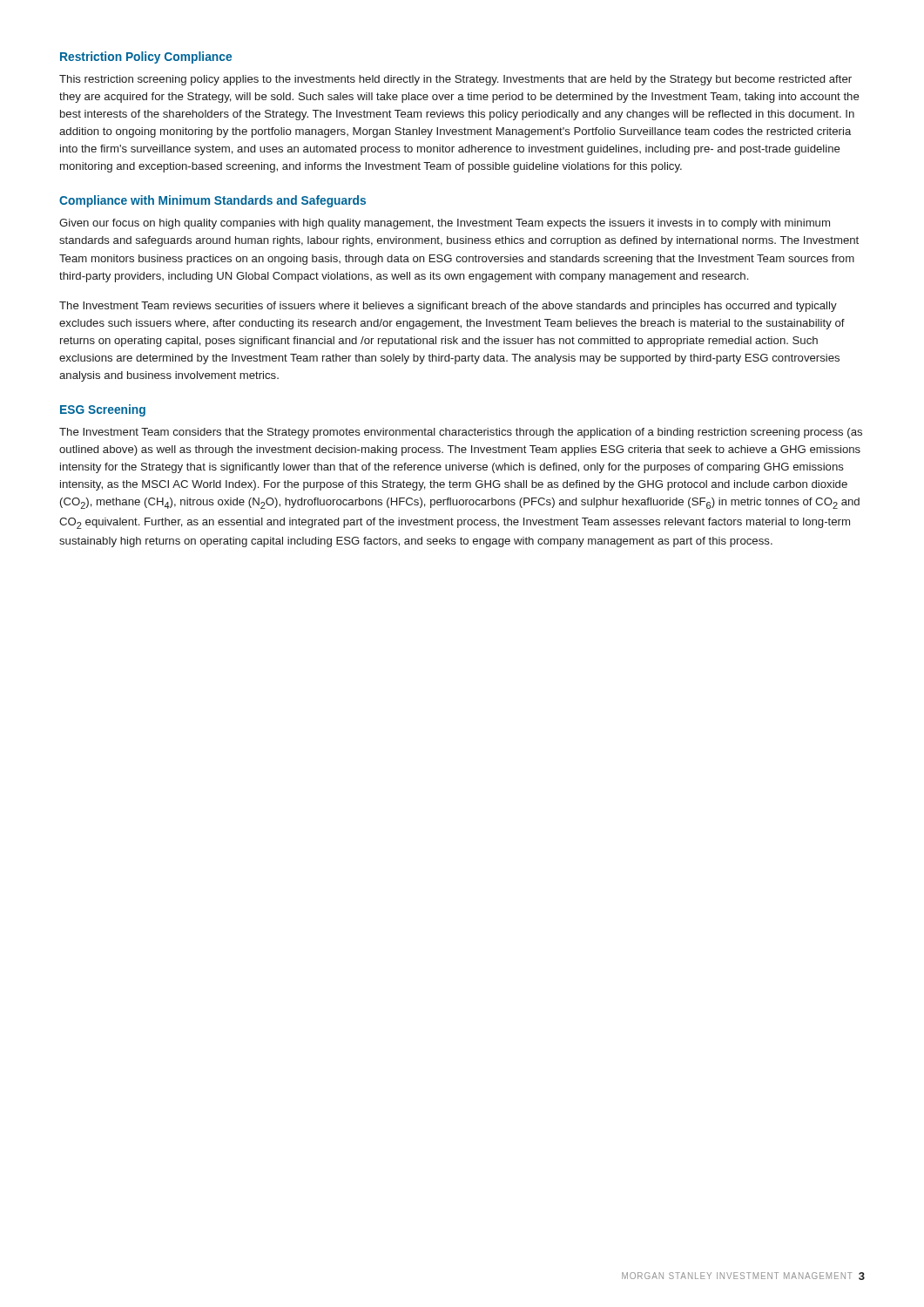The height and width of the screenshot is (1307, 924).
Task: Click on the text block with the text "The Investment Team considers that the"
Action: (x=461, y=486)
